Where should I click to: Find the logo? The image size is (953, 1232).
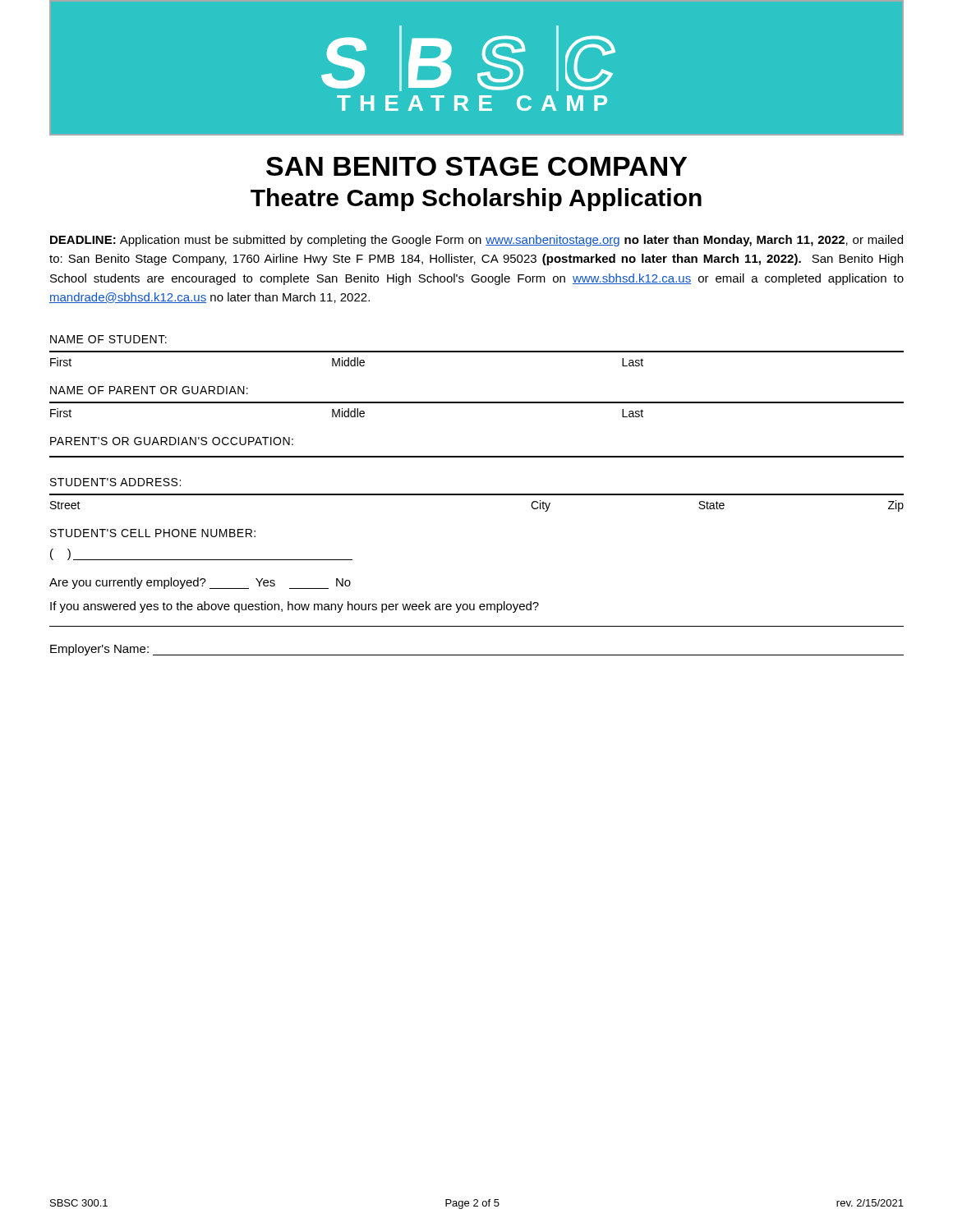[x=476, y=68]
